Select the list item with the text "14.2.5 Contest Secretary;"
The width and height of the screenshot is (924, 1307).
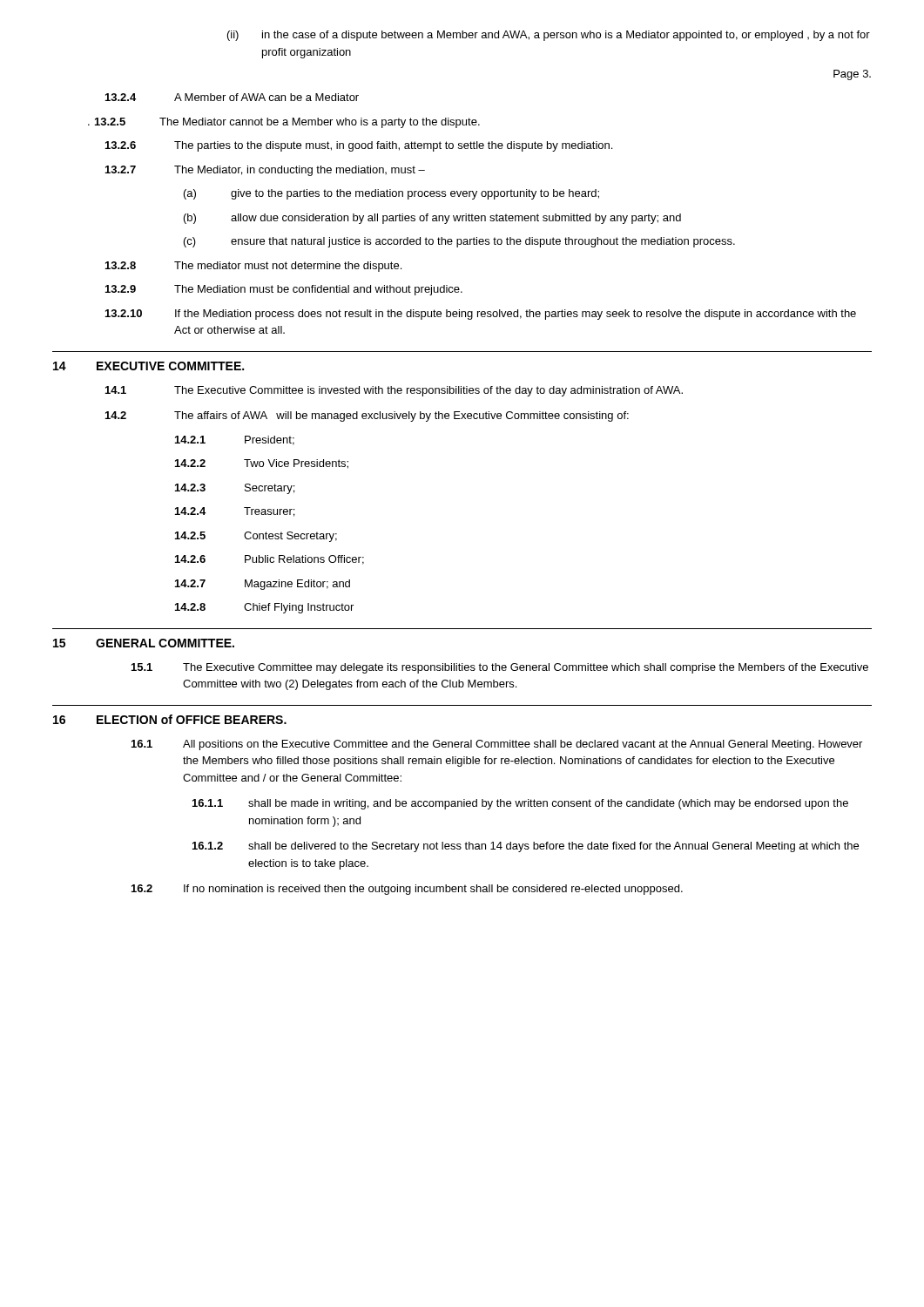(256, 537)
